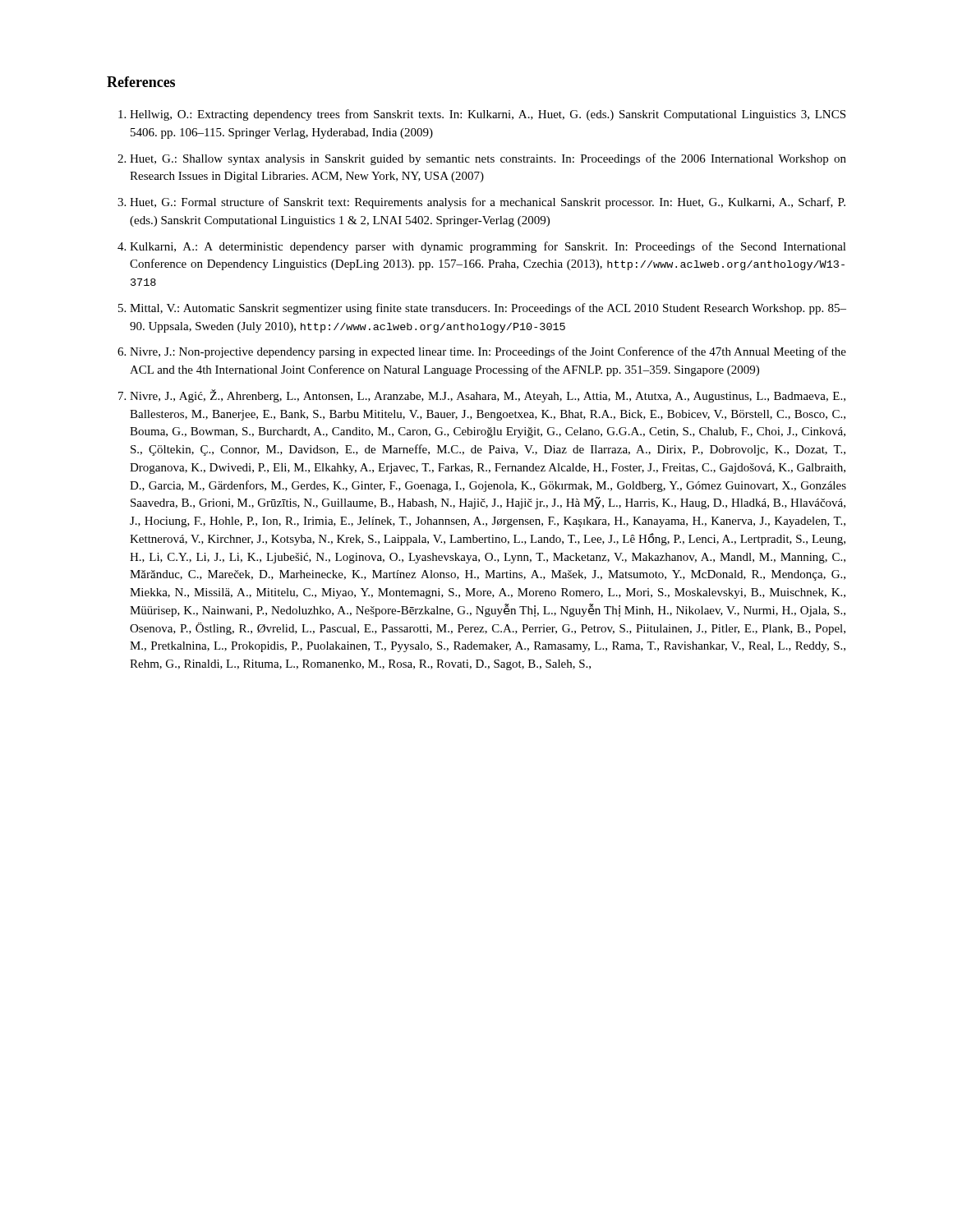This screenshot has height=1232, width=953.
Task: Where is the passage that starts "Hellwig, O.: Extracting dependency trees from Sanskrit texts."?
Action: point(488,123)
